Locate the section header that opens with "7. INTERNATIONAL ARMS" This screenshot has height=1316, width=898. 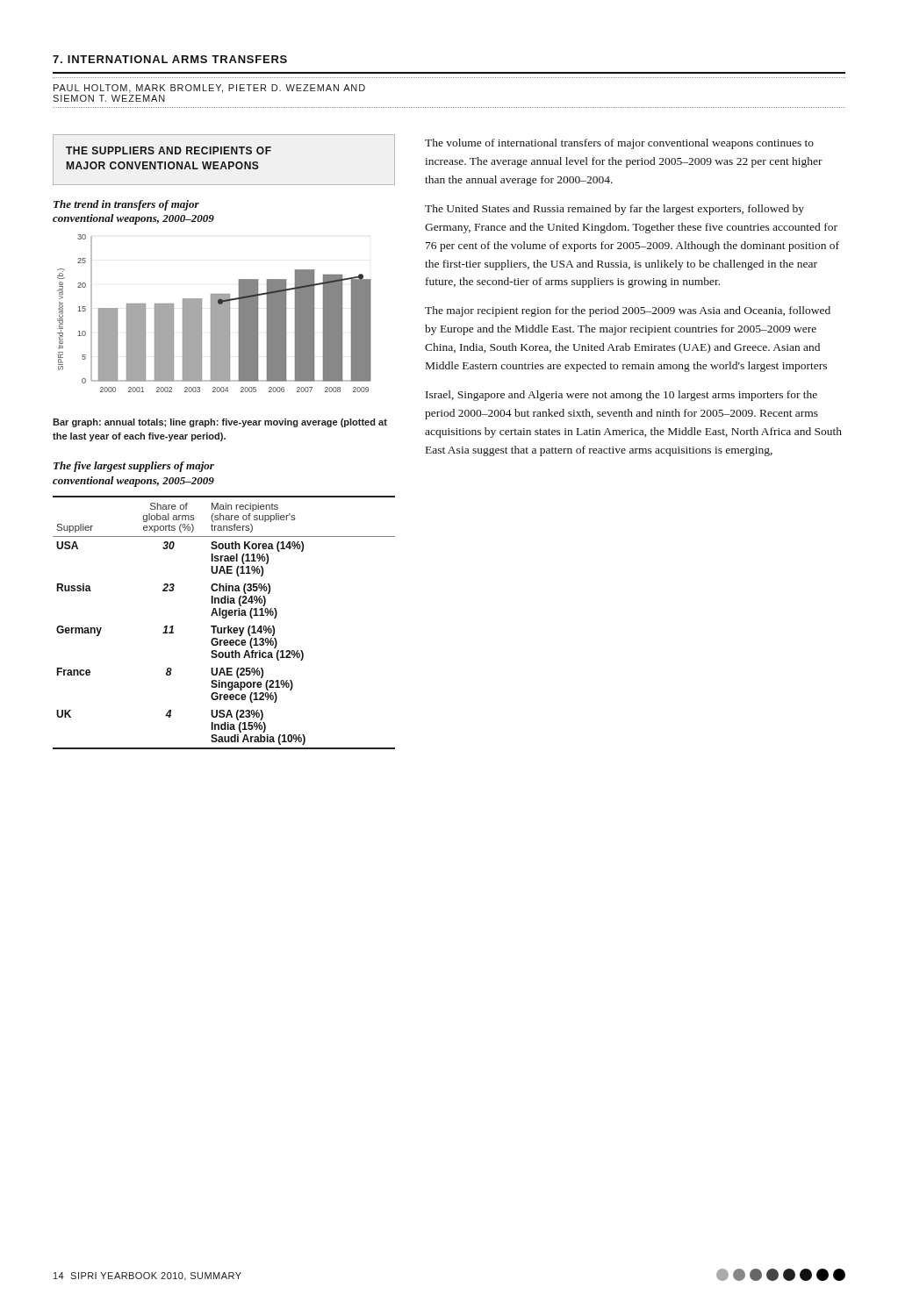(x=449, y=63)
